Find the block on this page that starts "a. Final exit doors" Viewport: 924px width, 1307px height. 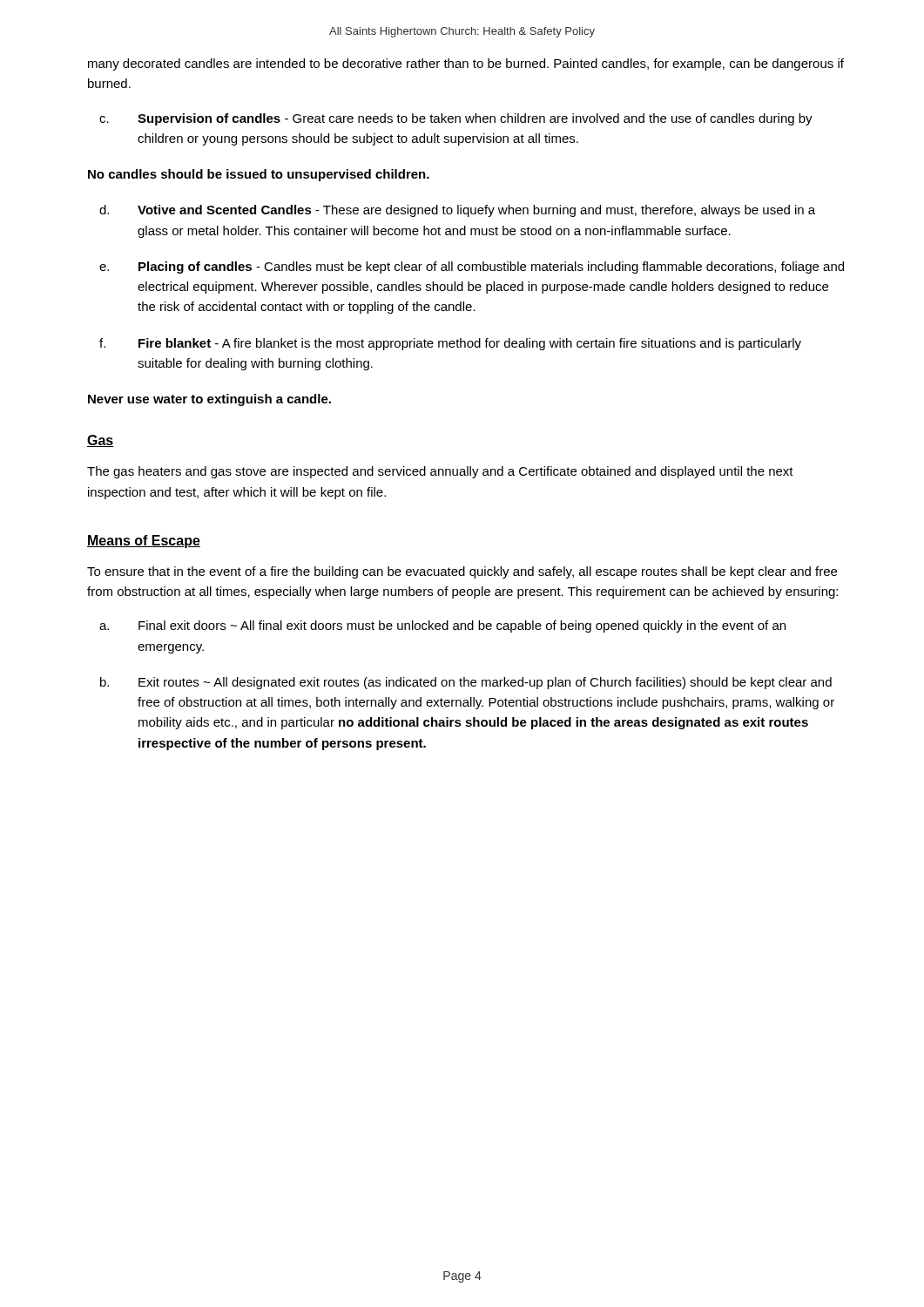[x=466, y=636]
